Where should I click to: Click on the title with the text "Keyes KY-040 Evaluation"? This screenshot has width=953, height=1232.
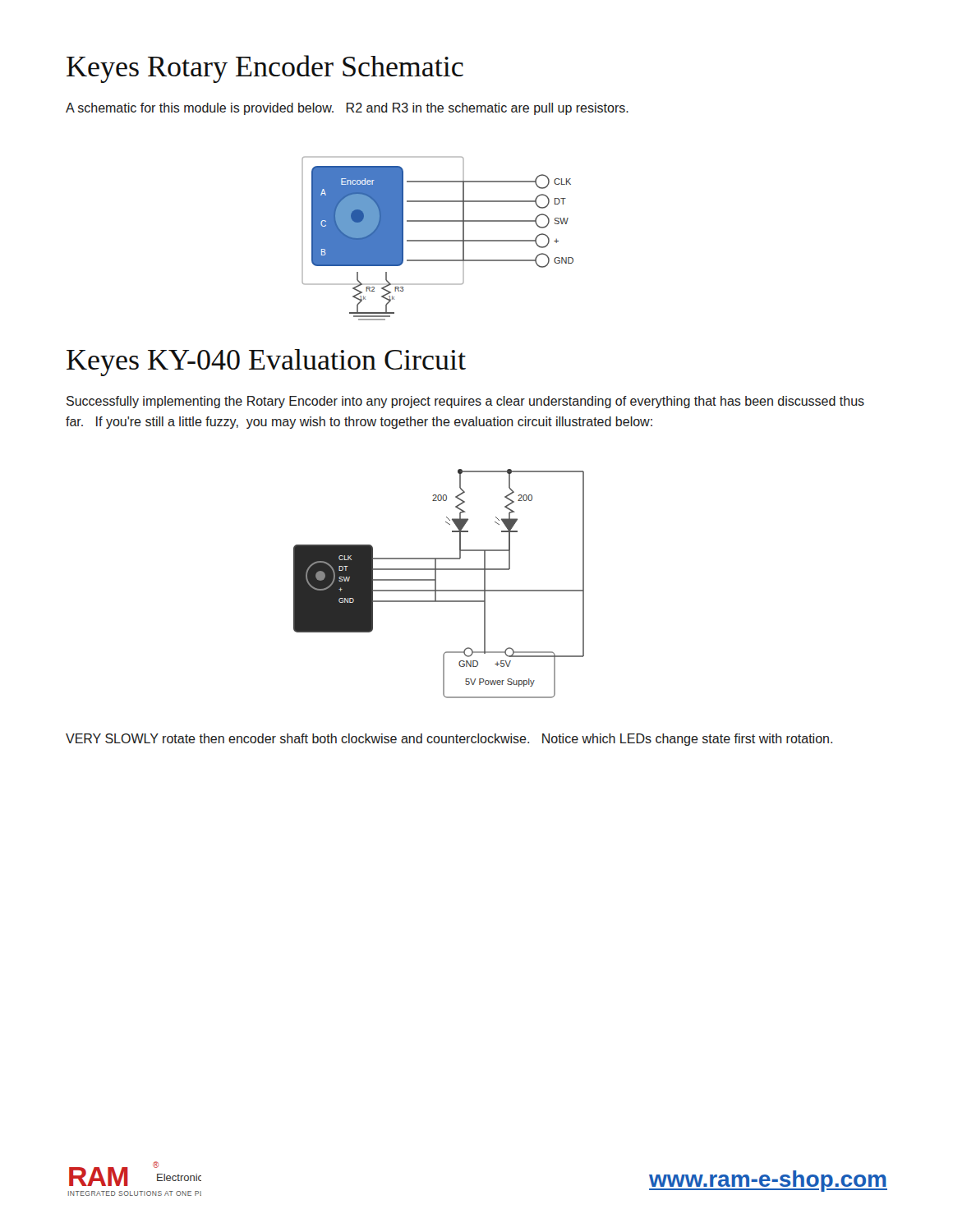point(476,360)
